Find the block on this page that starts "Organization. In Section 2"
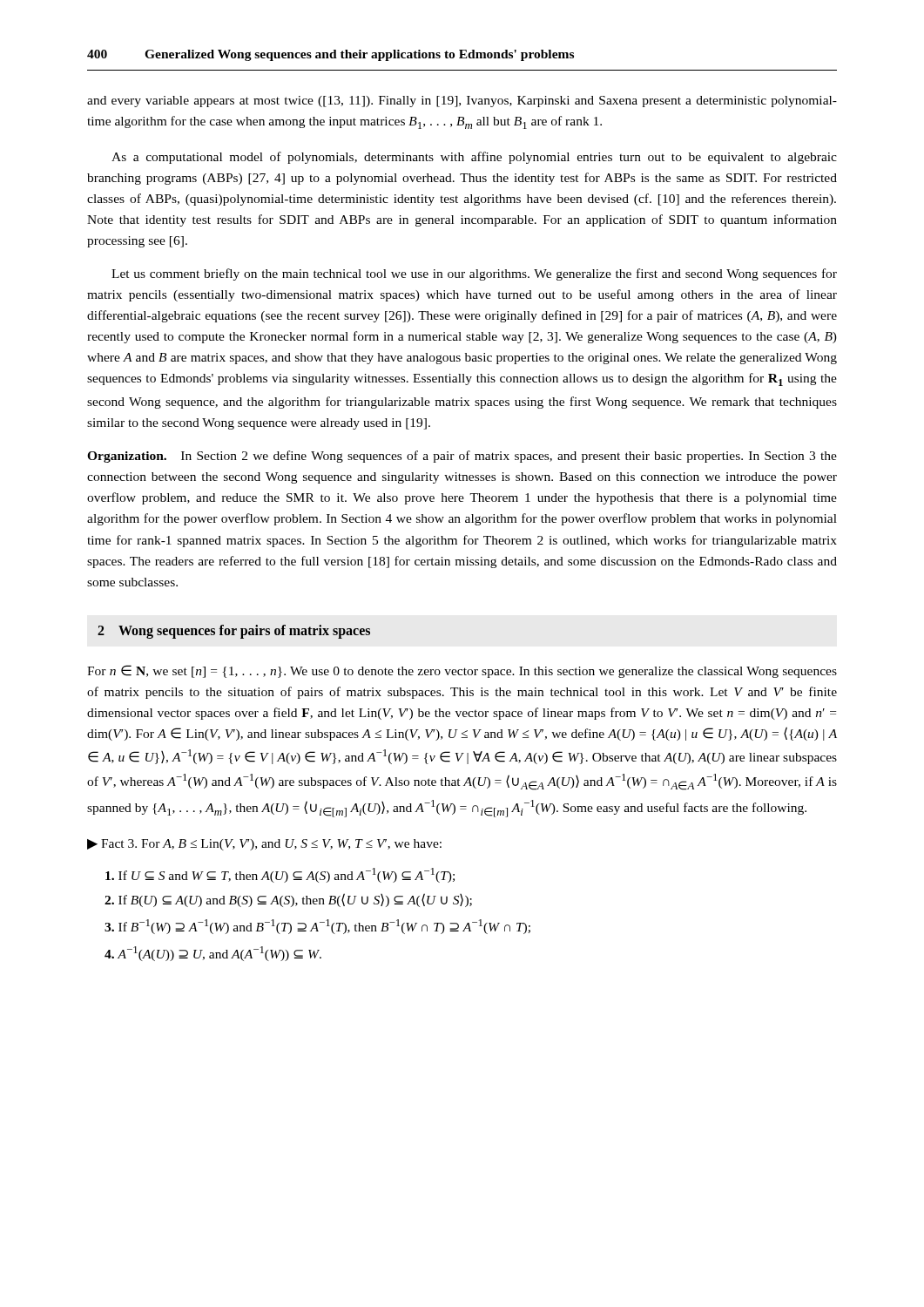Image resolution: width=924 pixels, height=1307 pixels. coord(462,518)
